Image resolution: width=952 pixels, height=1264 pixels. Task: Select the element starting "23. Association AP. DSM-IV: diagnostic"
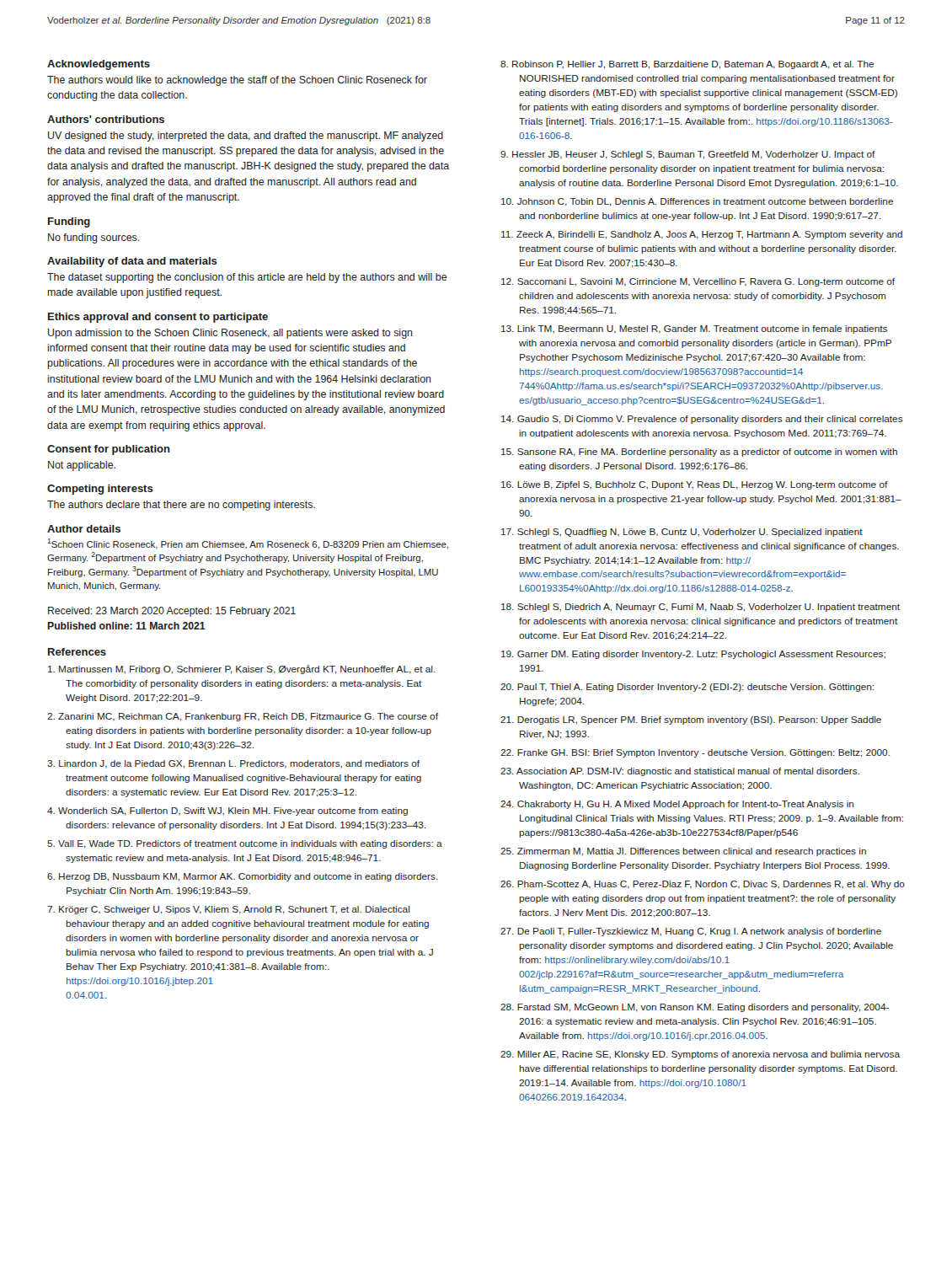click(680, 778)
